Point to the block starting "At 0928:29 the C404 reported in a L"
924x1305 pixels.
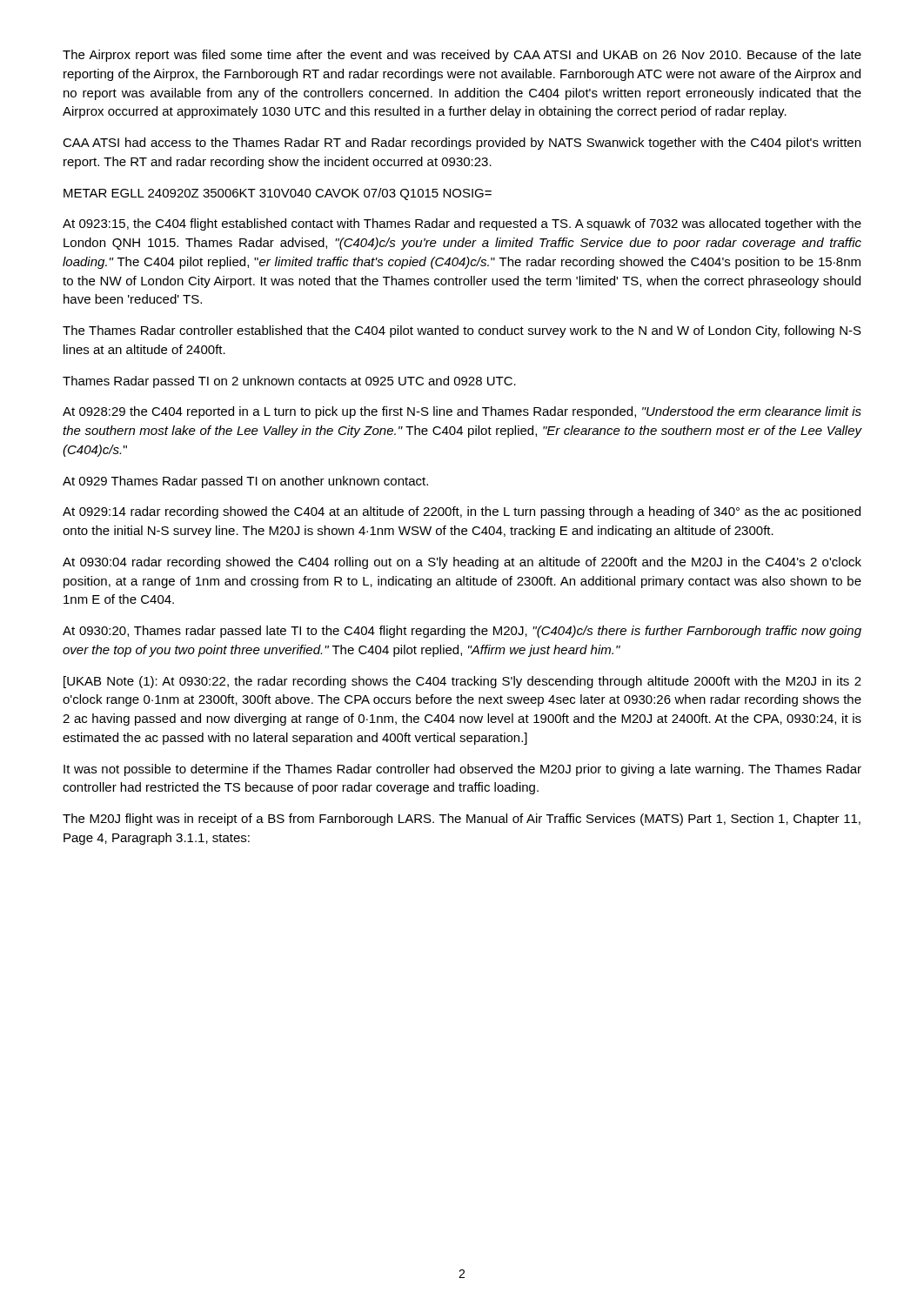(x=462, y=430)
